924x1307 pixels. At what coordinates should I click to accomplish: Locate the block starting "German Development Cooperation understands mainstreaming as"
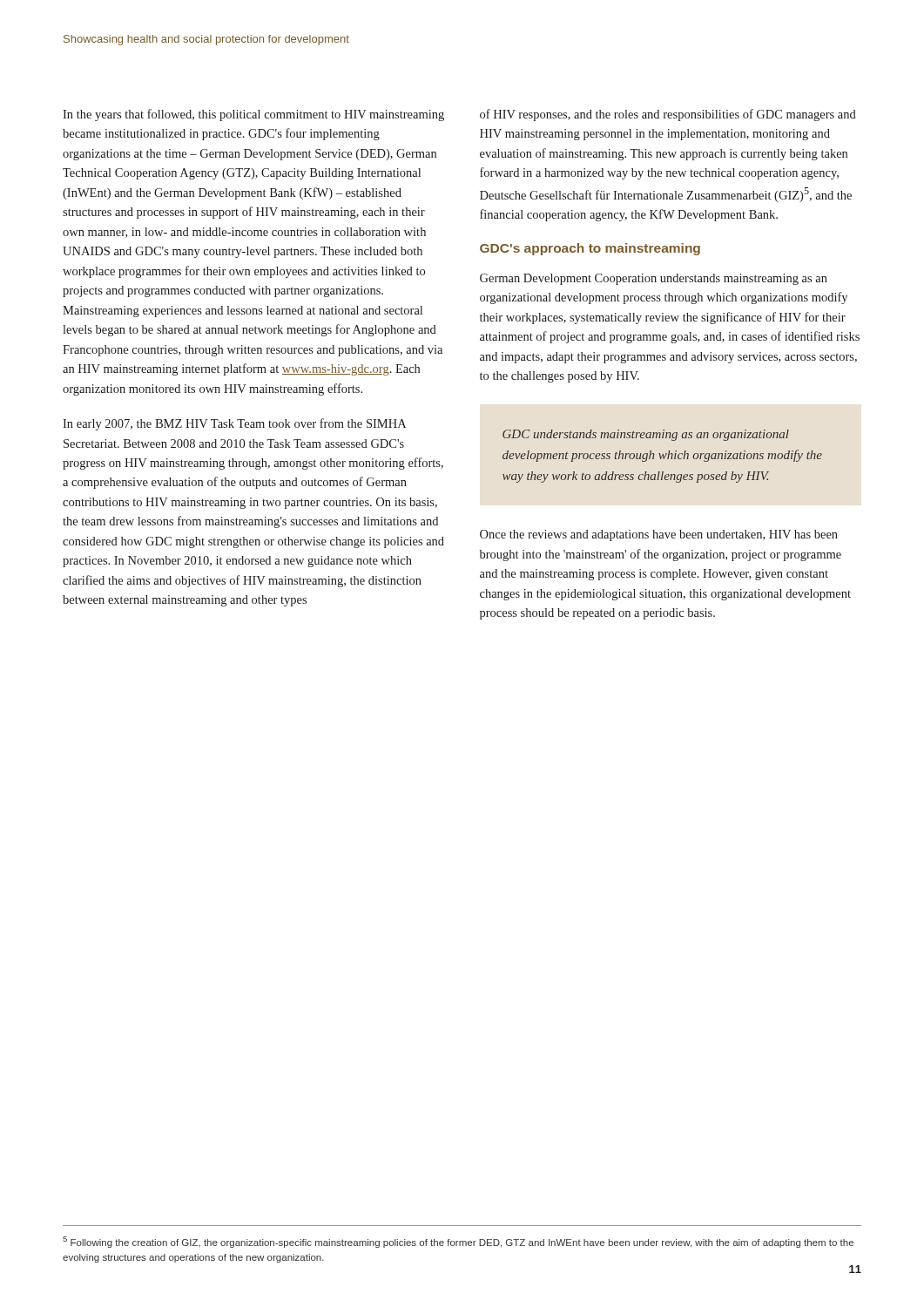click(670, 327)
